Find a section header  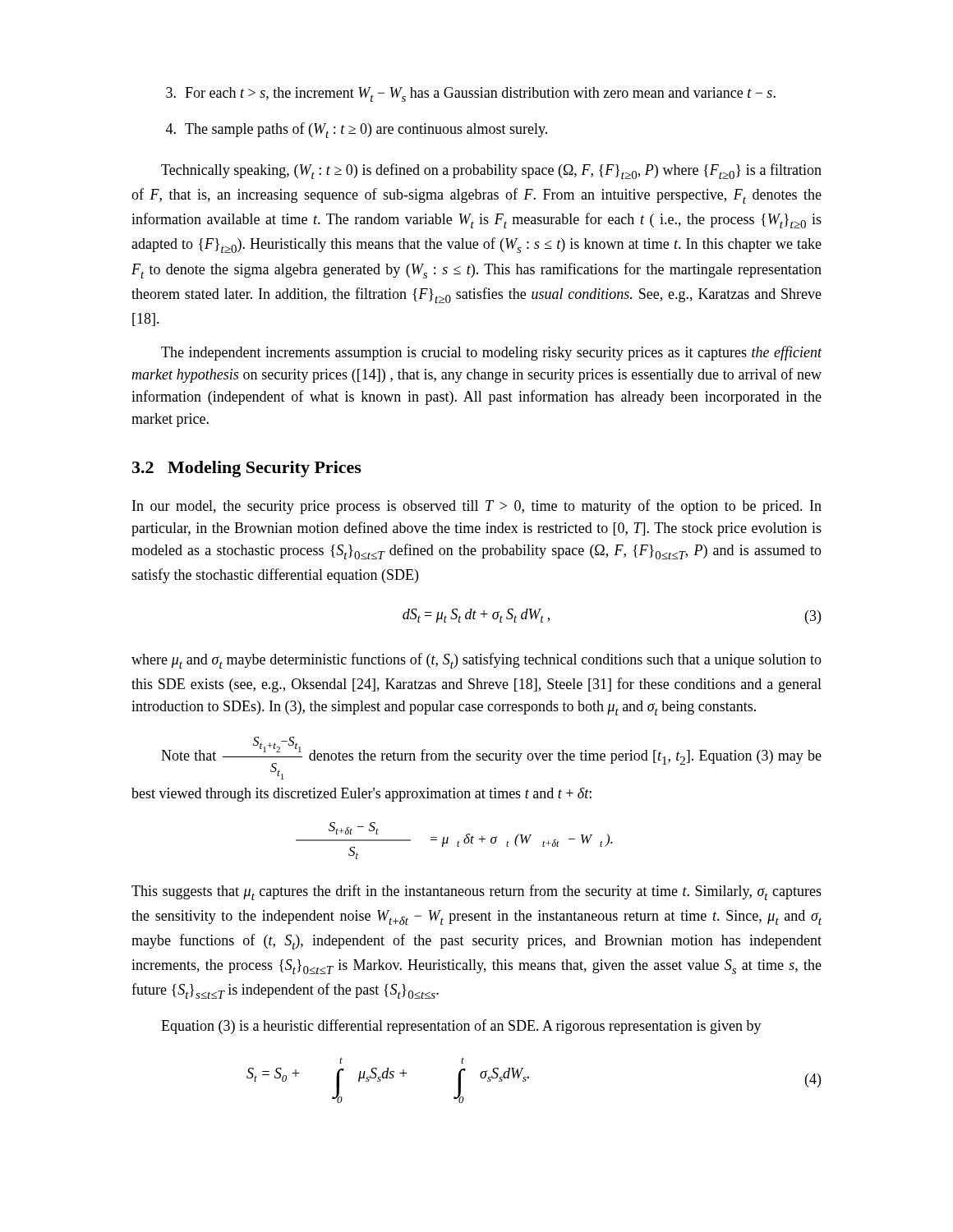pos(246,467)
